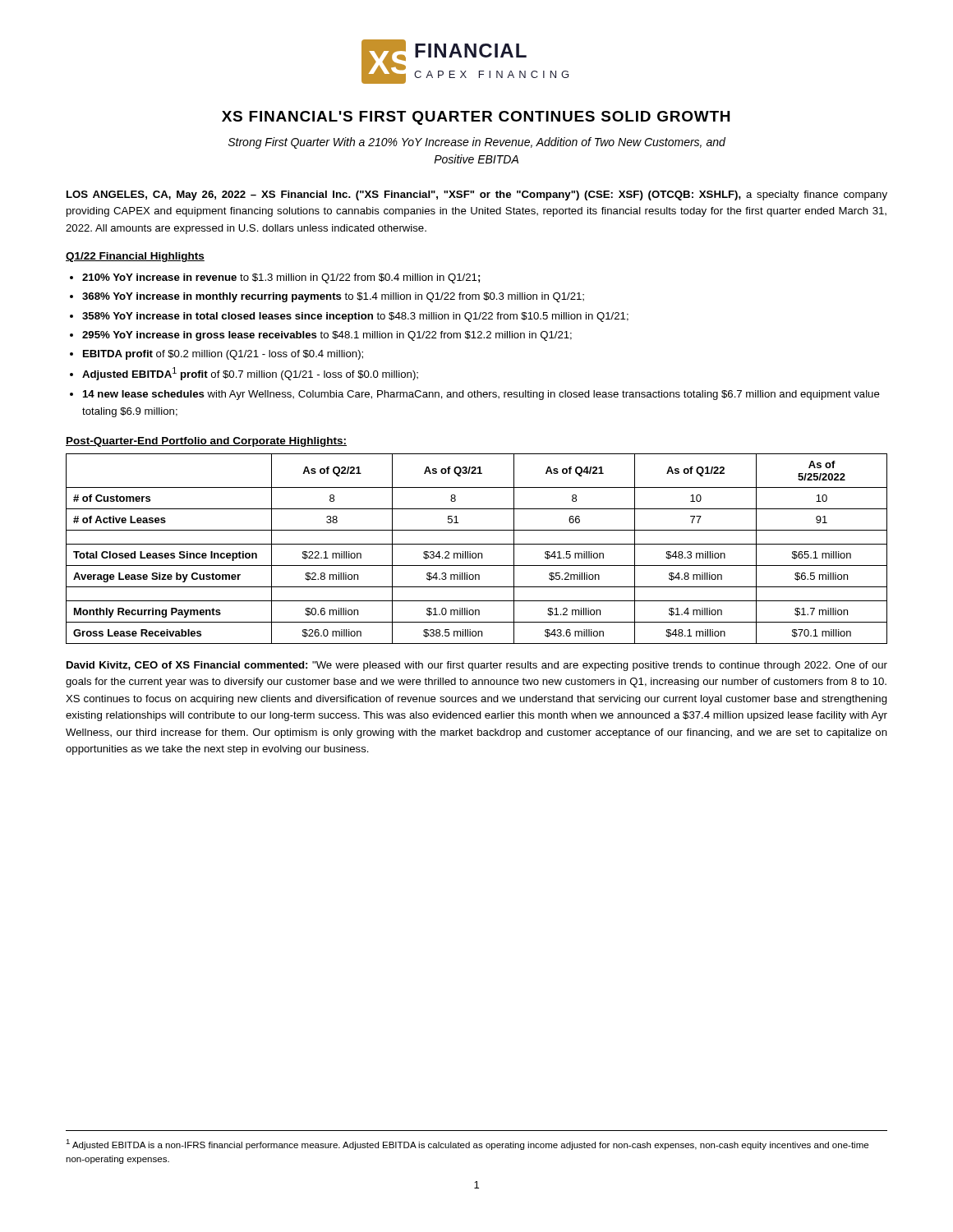The width and height of the screenshot is (953, 1232).
Task: Locate the title
Action: pyautogui.click(x=476, y=116)
